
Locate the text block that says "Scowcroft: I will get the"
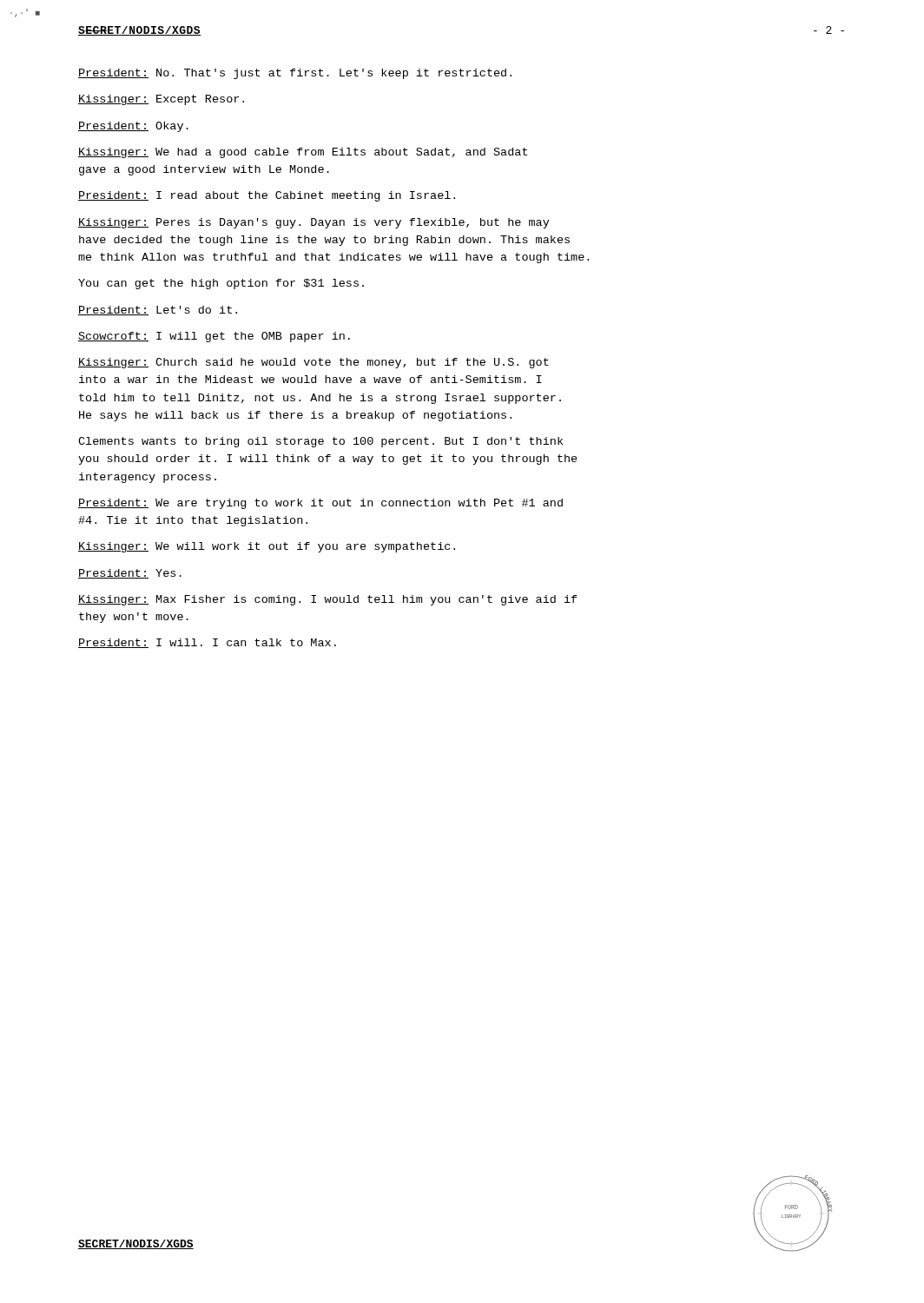coord(215,336)
